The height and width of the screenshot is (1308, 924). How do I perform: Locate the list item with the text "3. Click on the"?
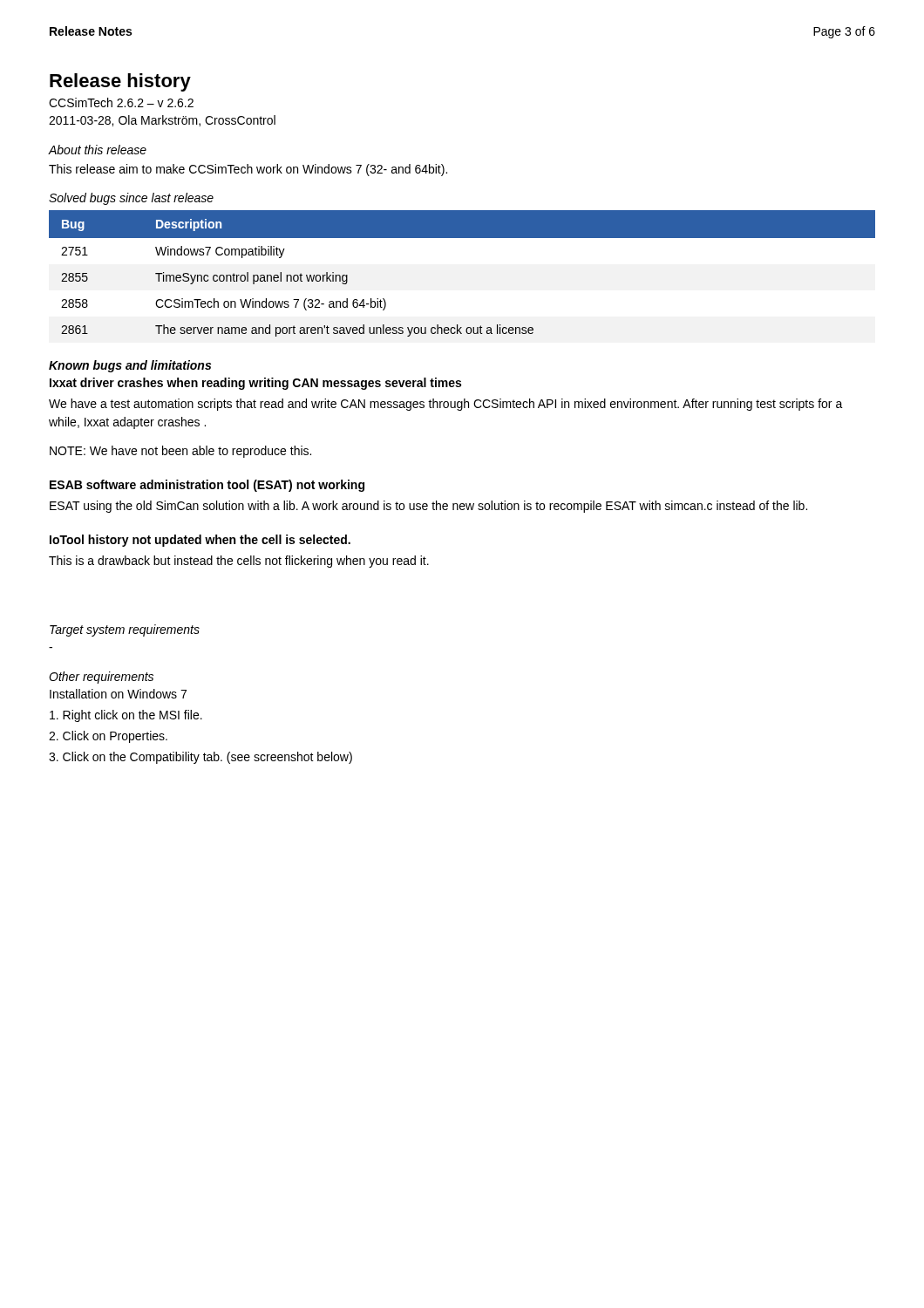pos(201,757)
